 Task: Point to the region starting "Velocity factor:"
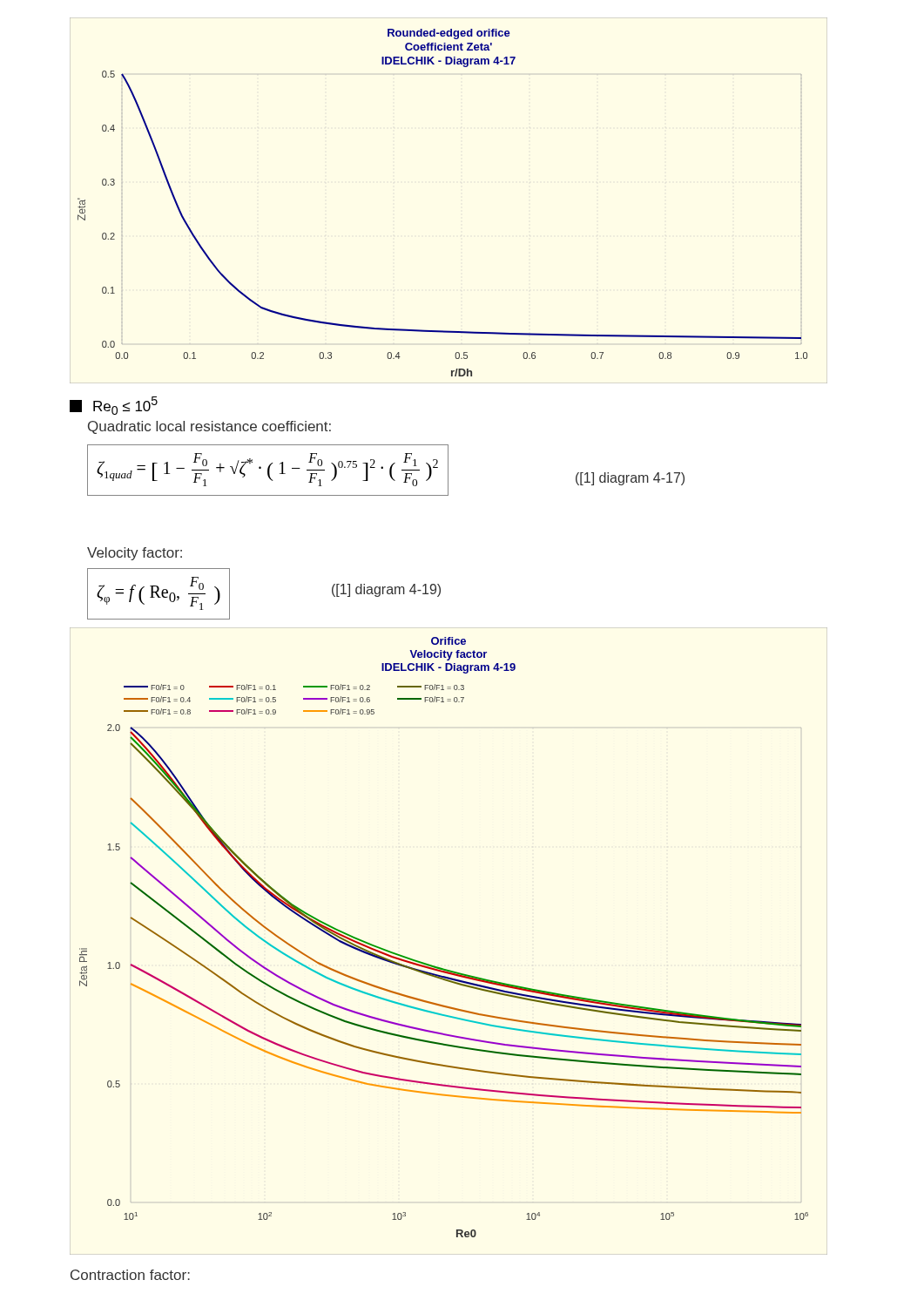pos(135,553)
